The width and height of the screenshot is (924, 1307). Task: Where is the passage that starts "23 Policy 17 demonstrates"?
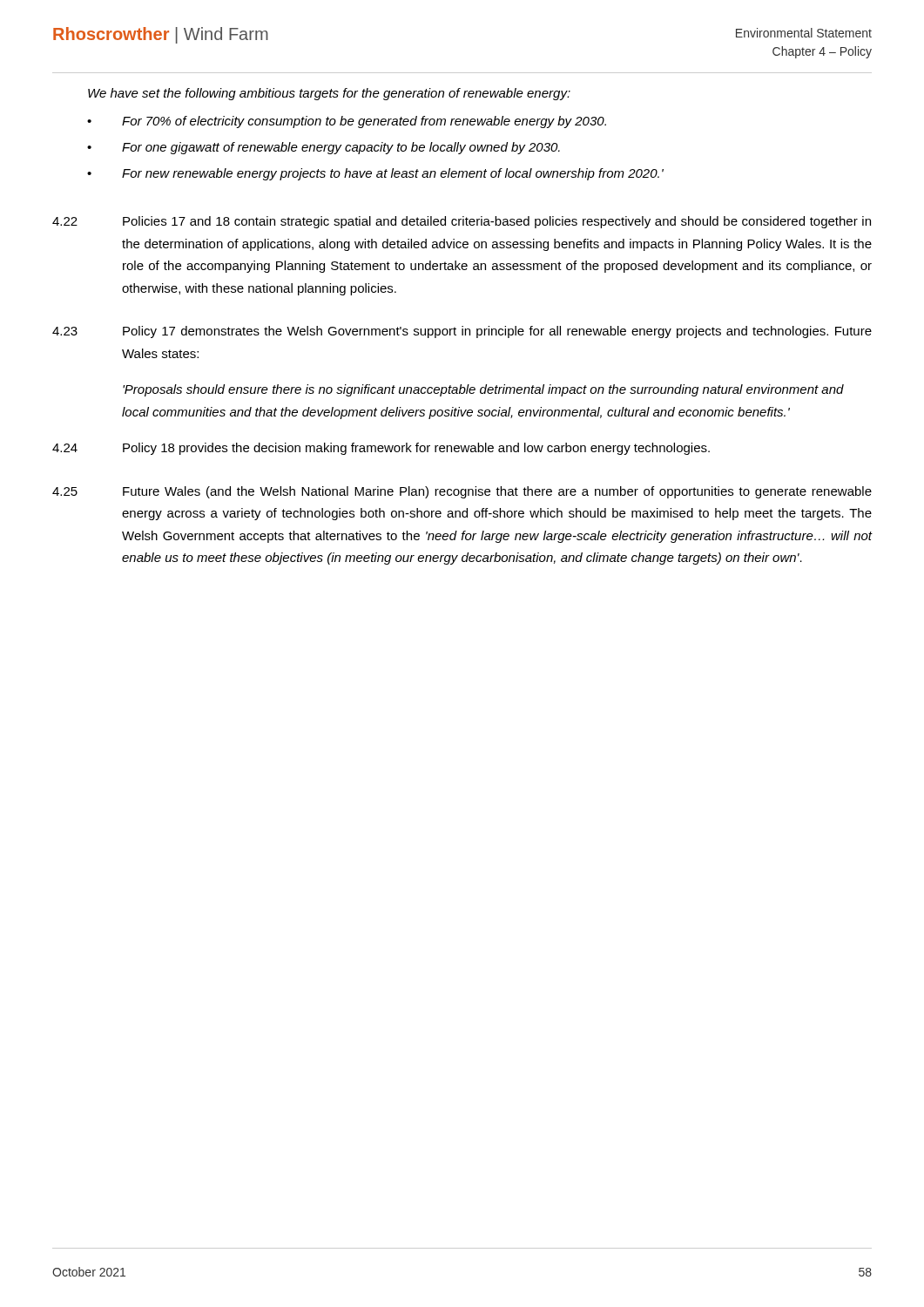pyautogui.click(x=462, y=342)
